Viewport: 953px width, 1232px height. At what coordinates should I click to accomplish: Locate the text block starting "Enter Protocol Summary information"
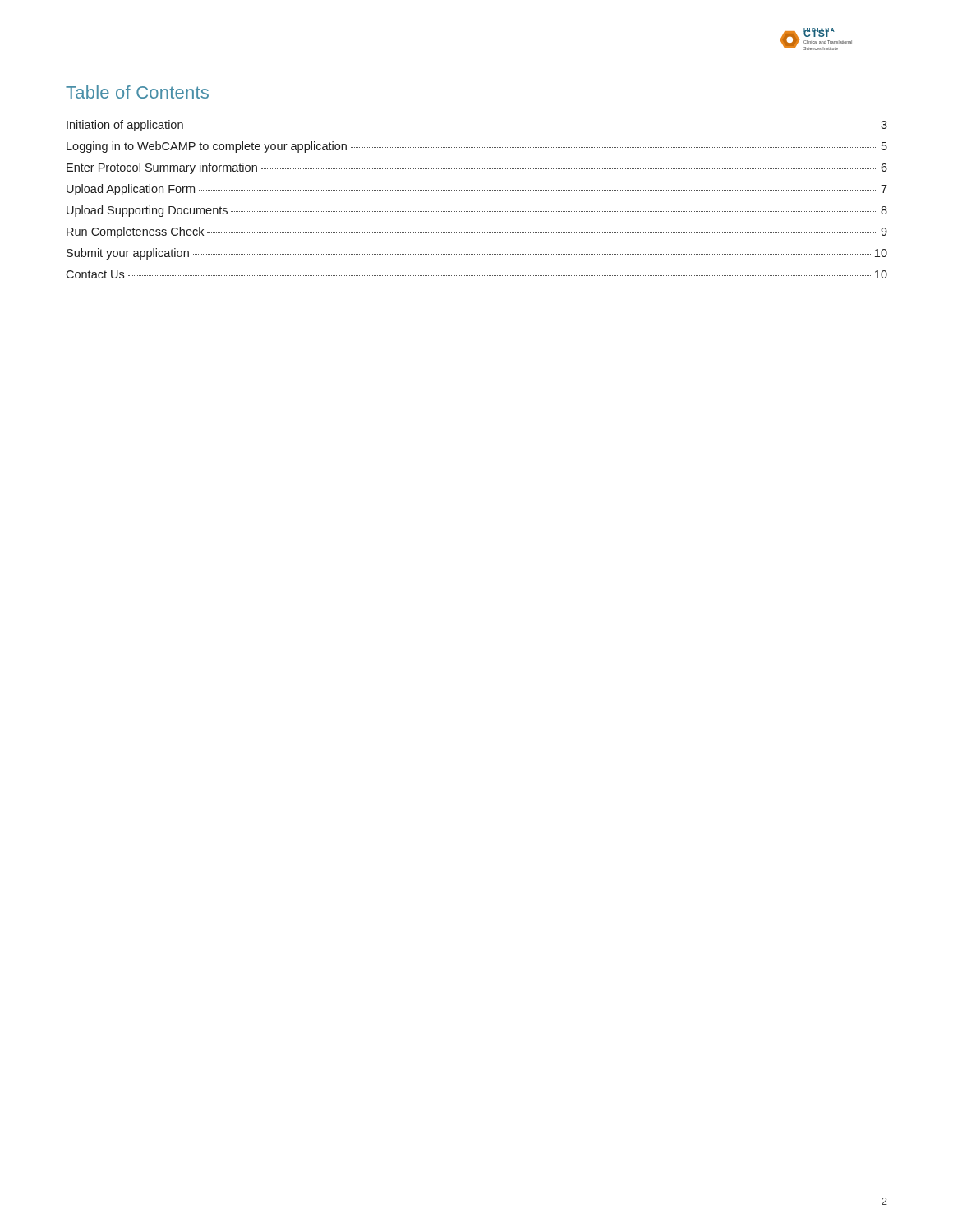(476, 168)
